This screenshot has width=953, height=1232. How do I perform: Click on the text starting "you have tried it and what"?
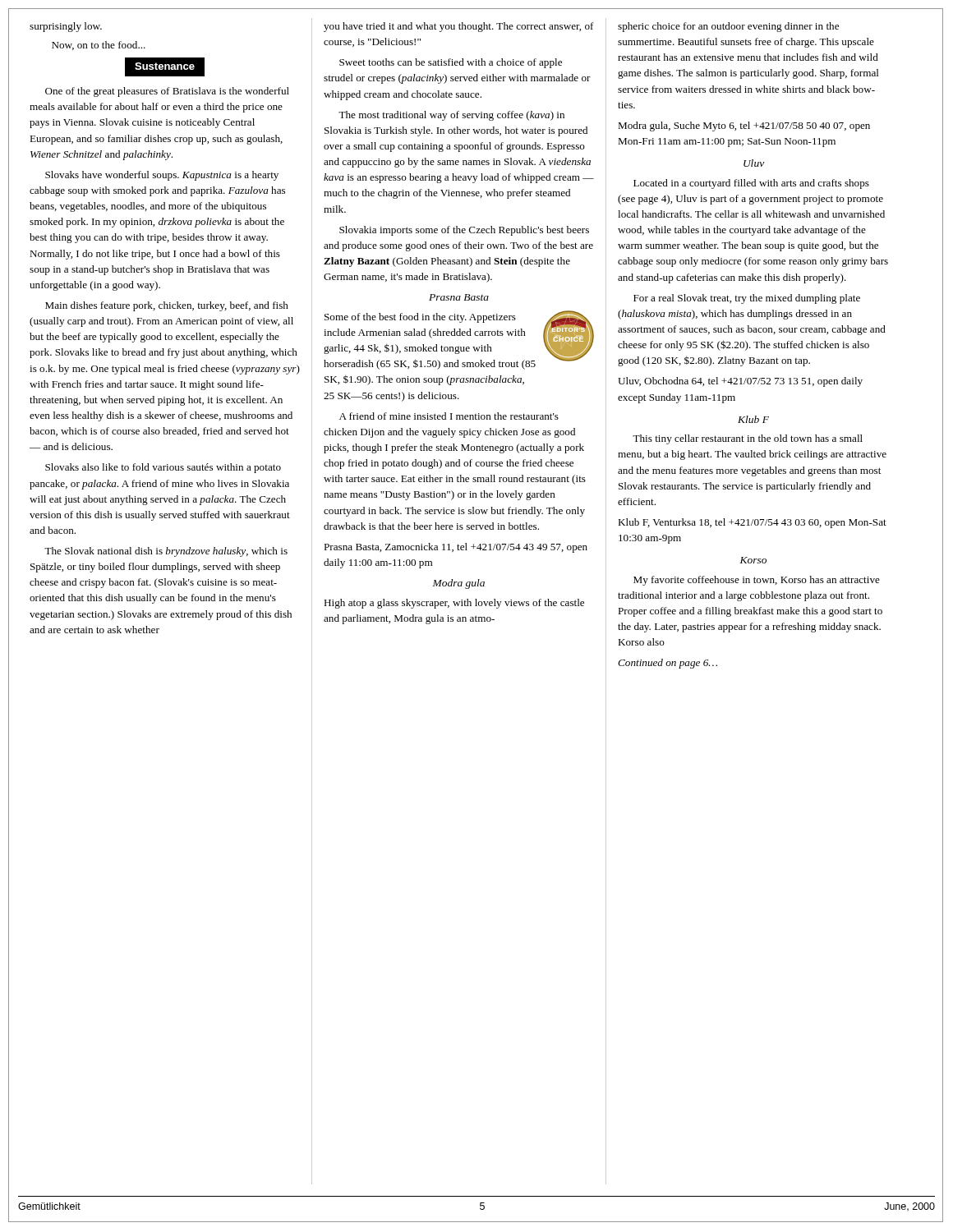point(459,151)
